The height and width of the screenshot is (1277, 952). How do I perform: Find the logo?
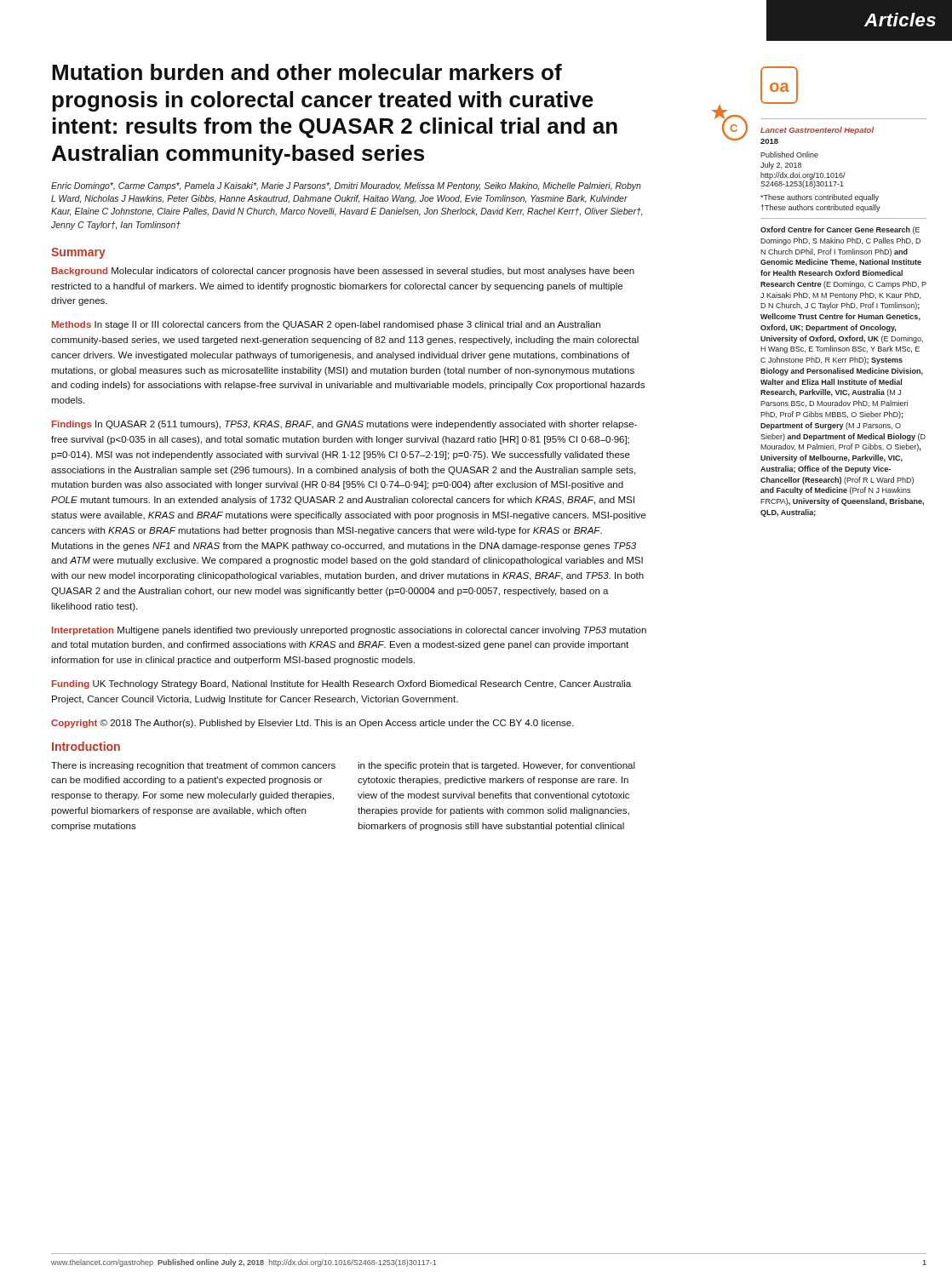pos(779,86)
